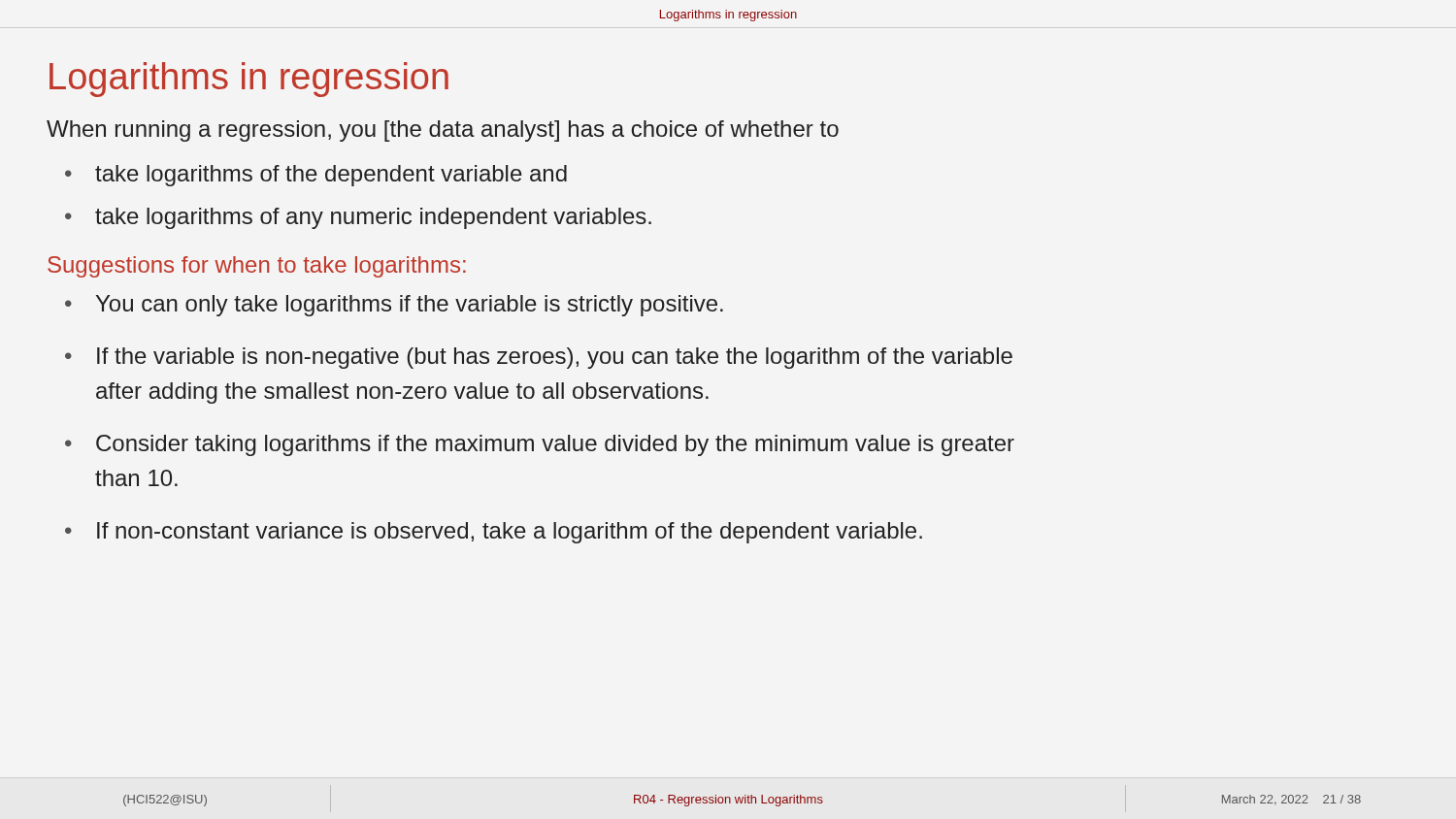
Task: Select the title that says "Logarithms in regression"
Action: click(249, 77)
